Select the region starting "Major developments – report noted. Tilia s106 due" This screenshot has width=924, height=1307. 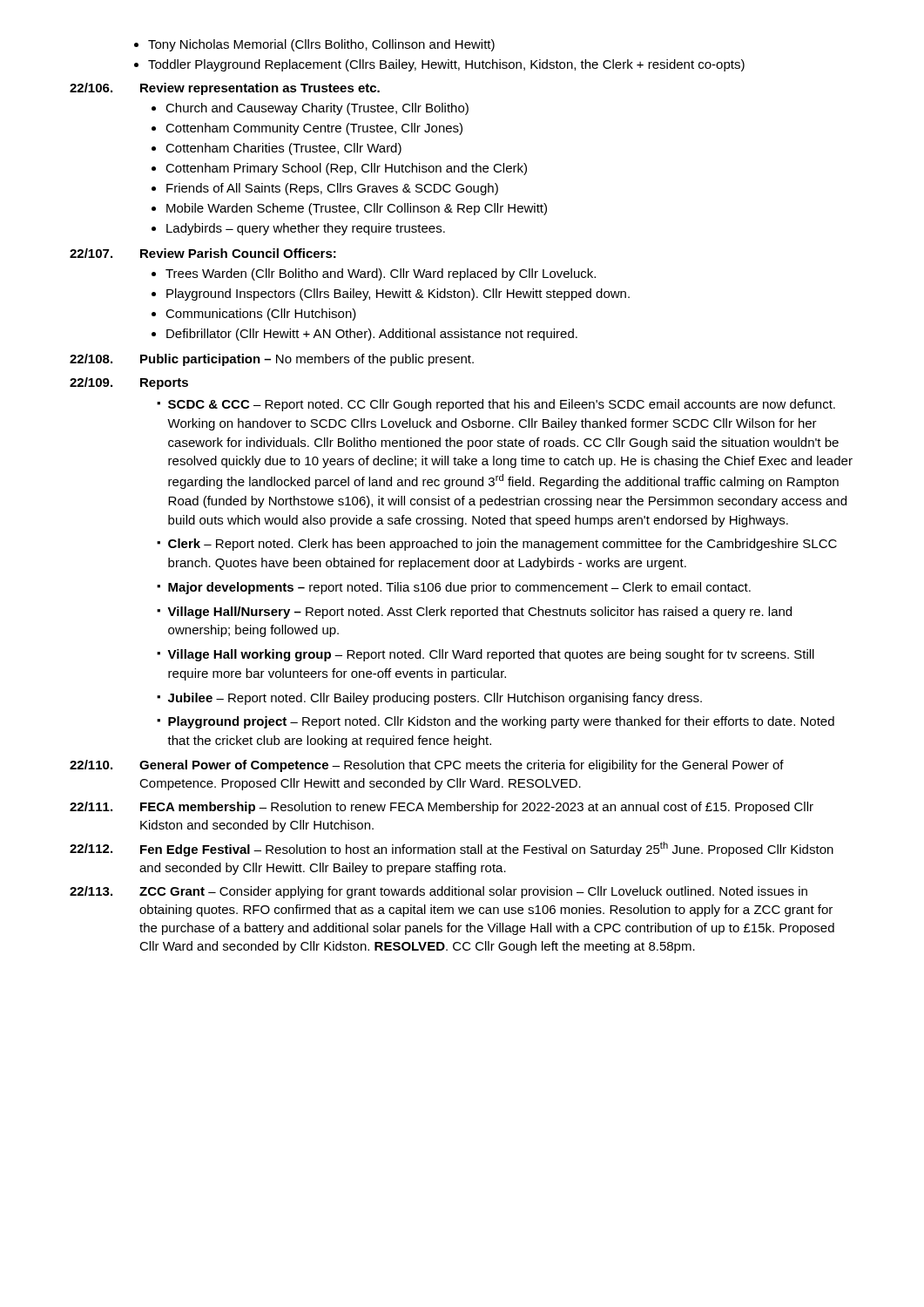(x=497, y=587)
